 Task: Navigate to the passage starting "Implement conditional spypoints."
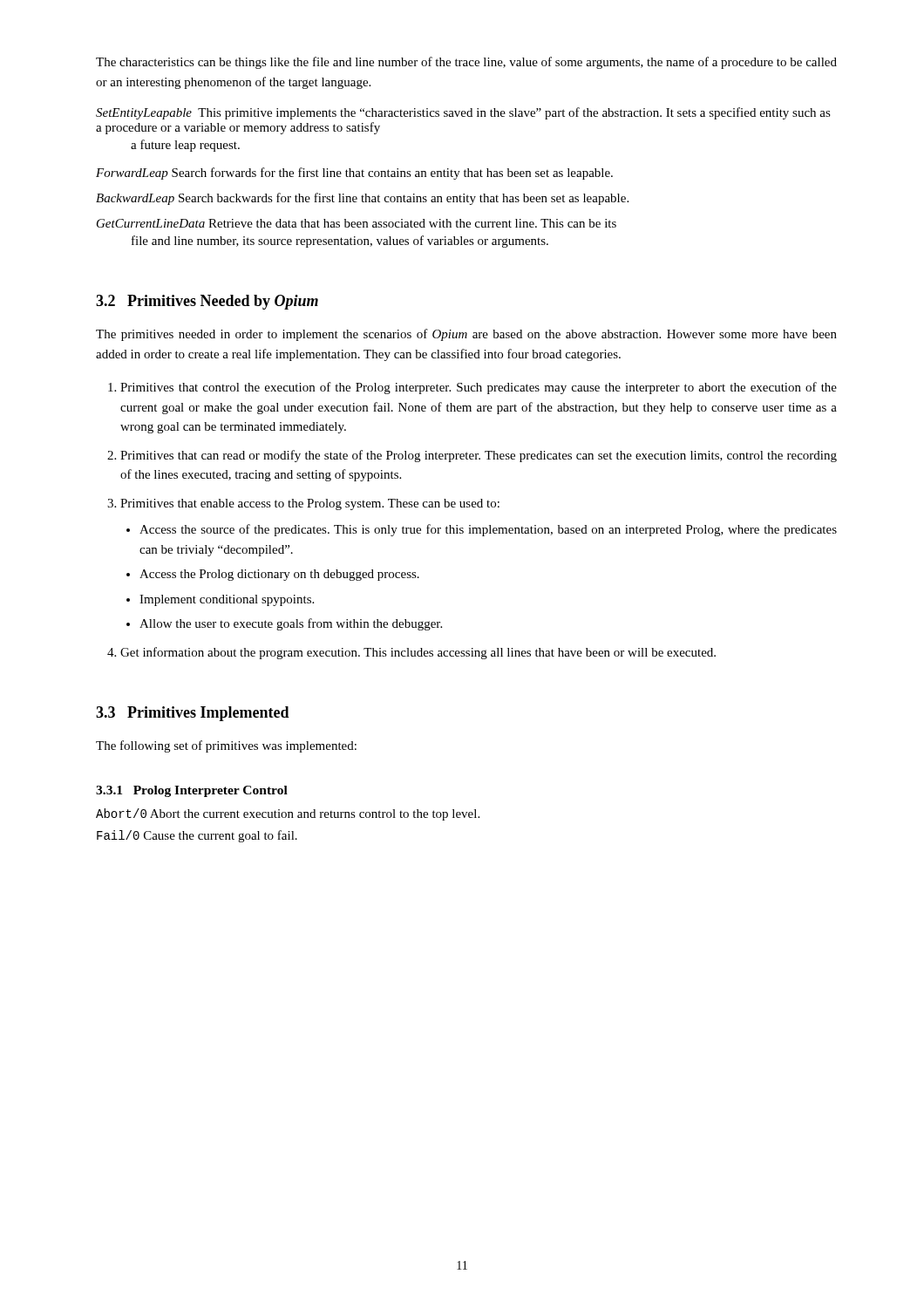pyautogui.click(x=227, y=599)
